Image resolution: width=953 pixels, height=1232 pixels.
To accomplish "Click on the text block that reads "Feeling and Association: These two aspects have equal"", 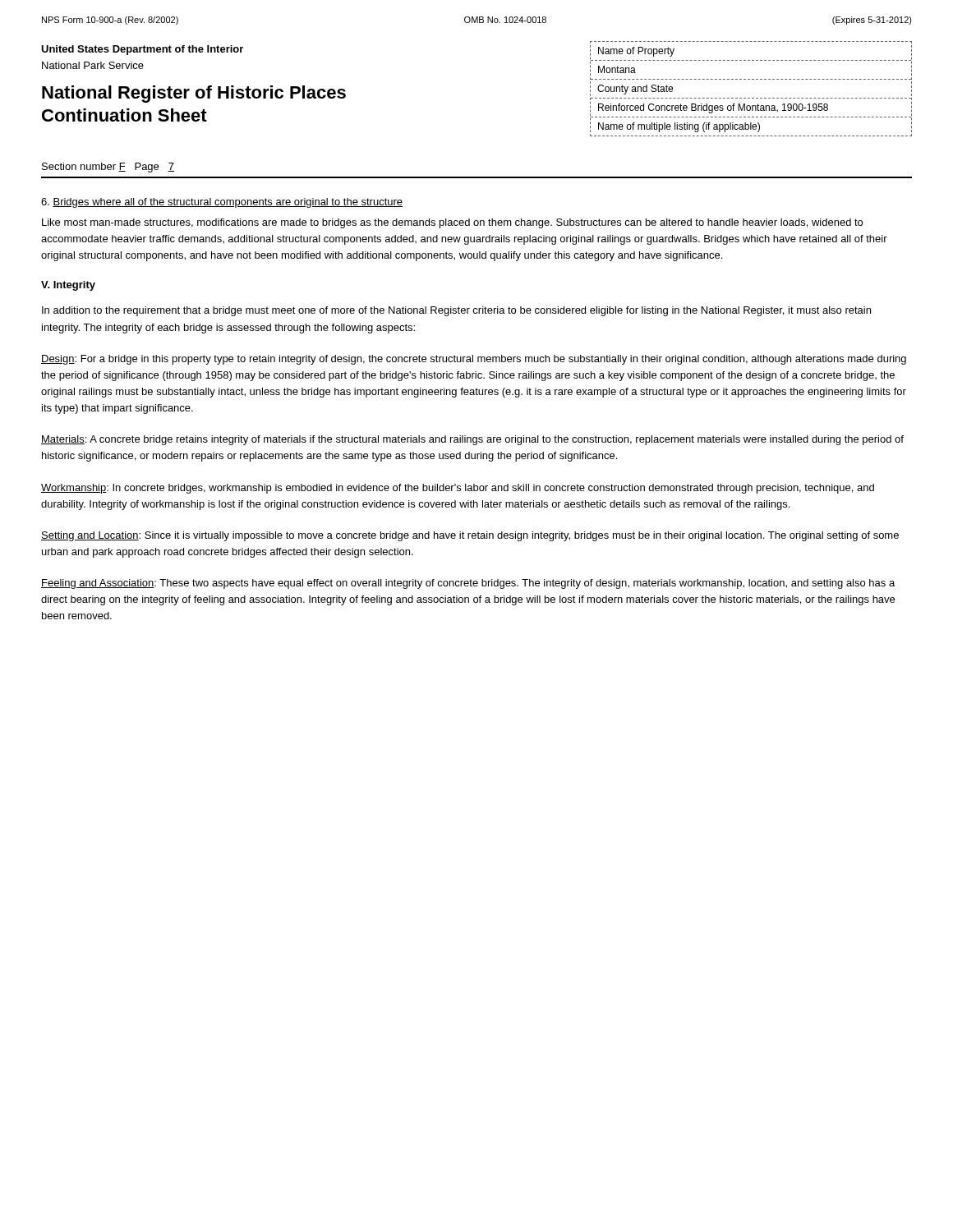I will click(x=468, y=599).
